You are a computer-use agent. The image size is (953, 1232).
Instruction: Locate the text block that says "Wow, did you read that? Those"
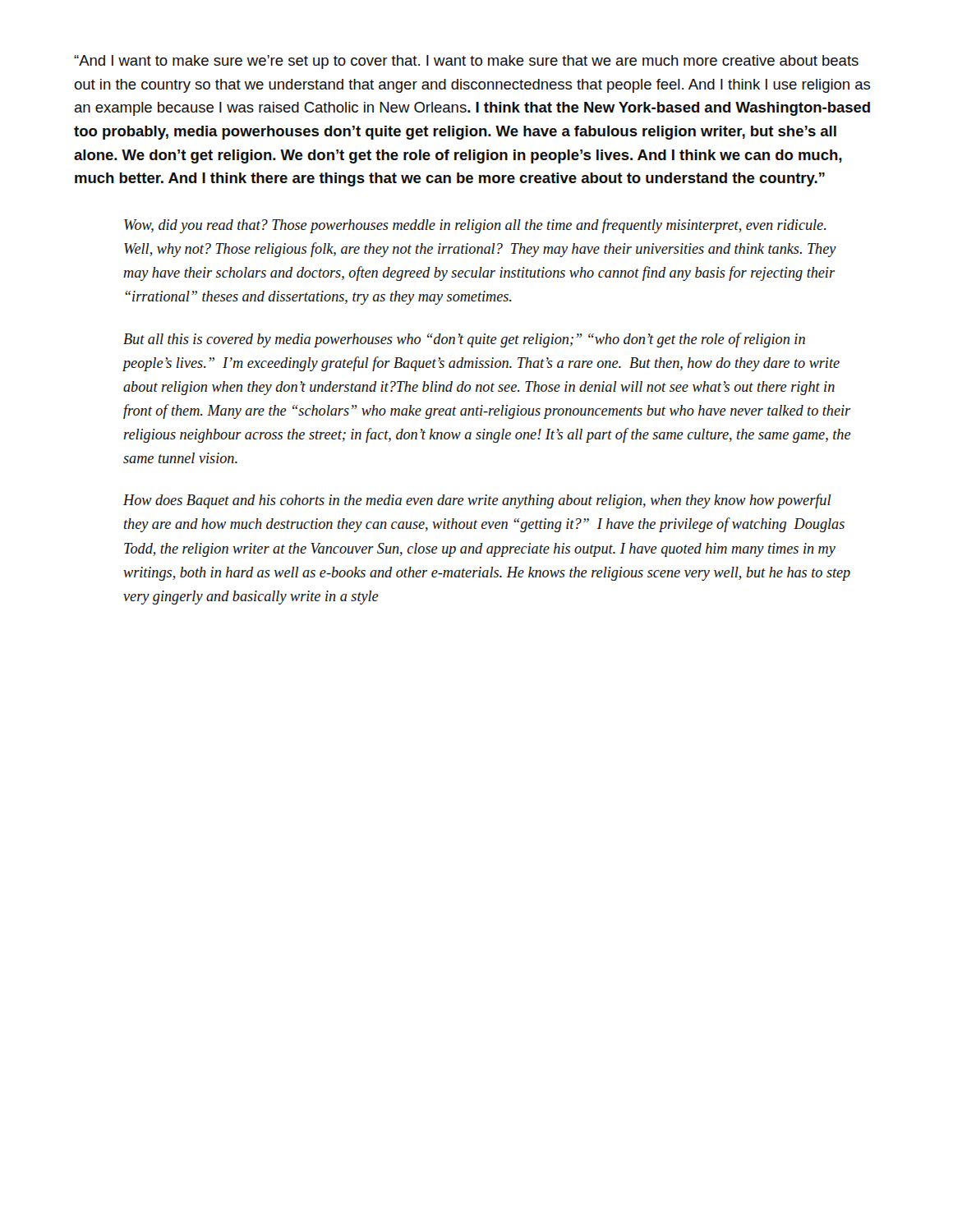point(480,261)
